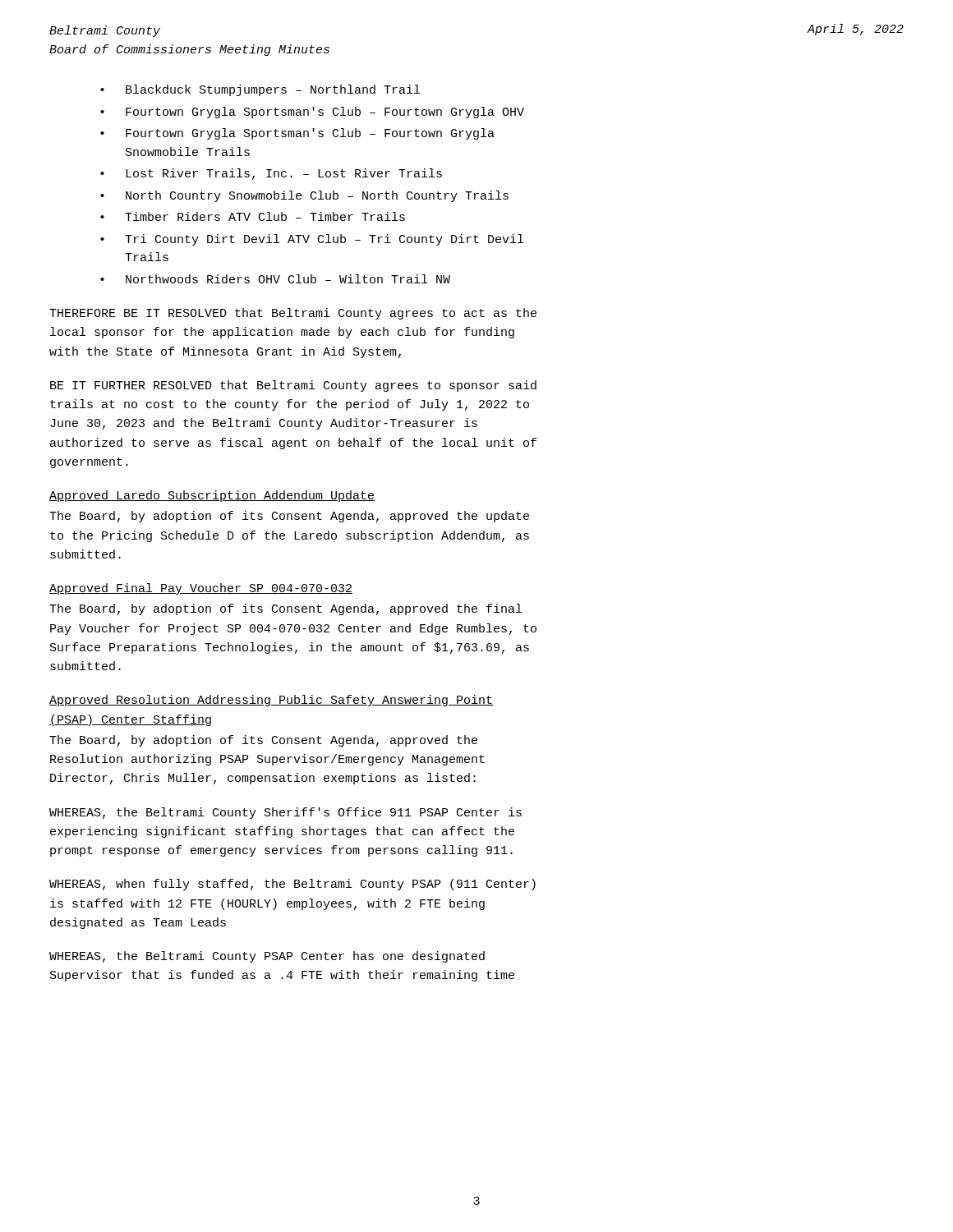953x1232 pixels.
Task: Select the list item containing "• Lost River"
Action: tap(271, 174)
